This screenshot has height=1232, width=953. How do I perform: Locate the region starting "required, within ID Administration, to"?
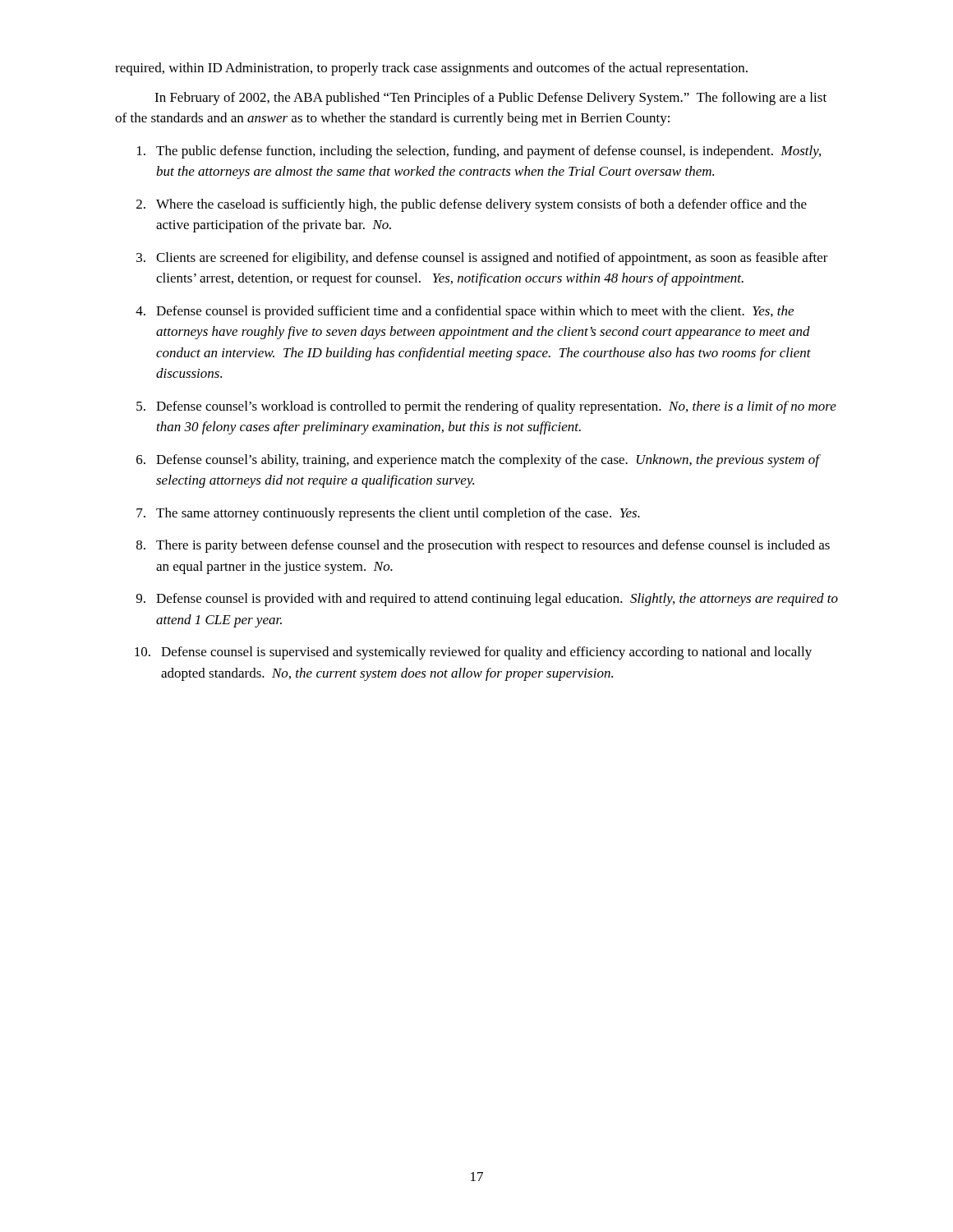(x=476, y=68)
